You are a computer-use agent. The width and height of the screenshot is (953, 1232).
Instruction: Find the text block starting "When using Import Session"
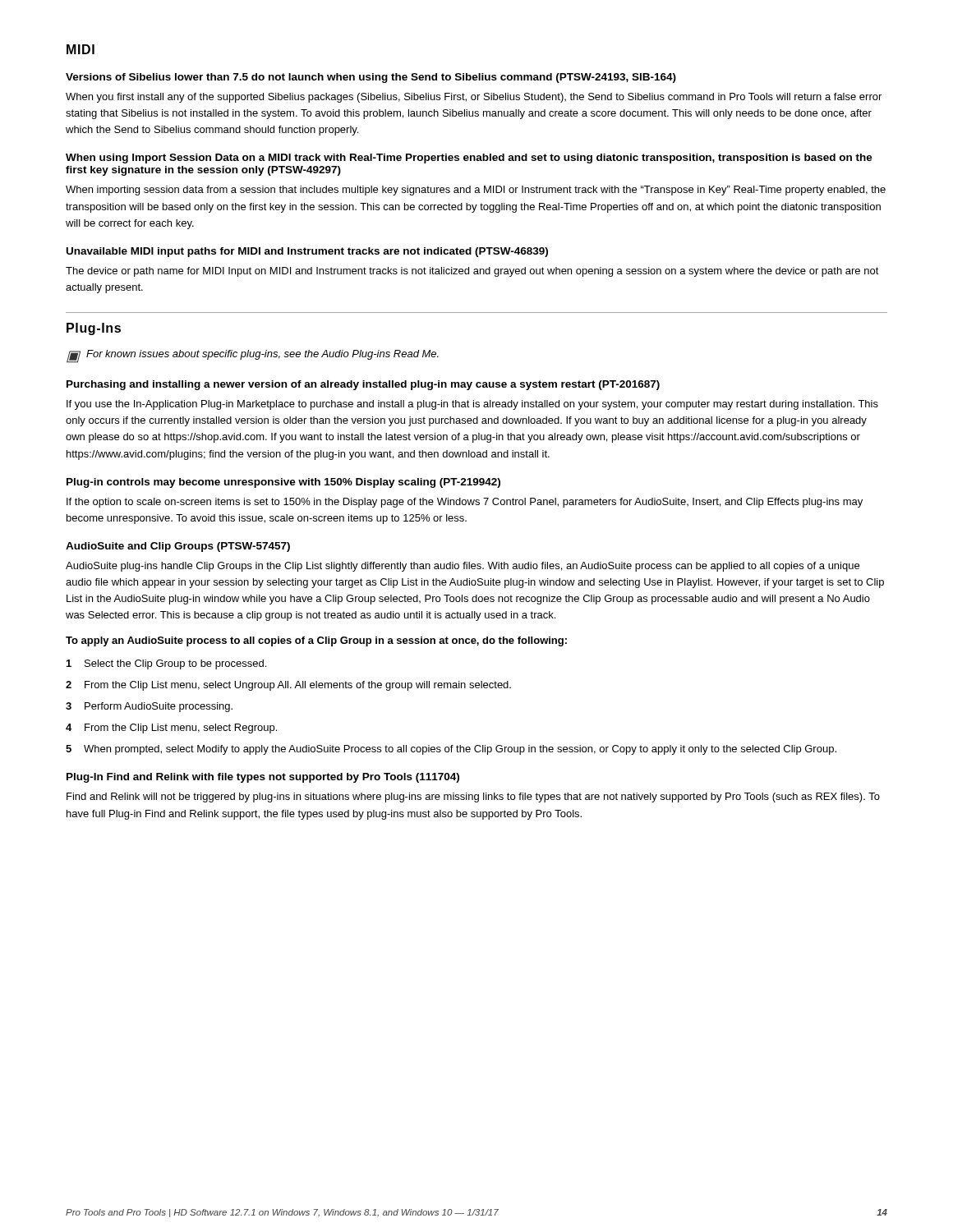[x=469, y=164]
